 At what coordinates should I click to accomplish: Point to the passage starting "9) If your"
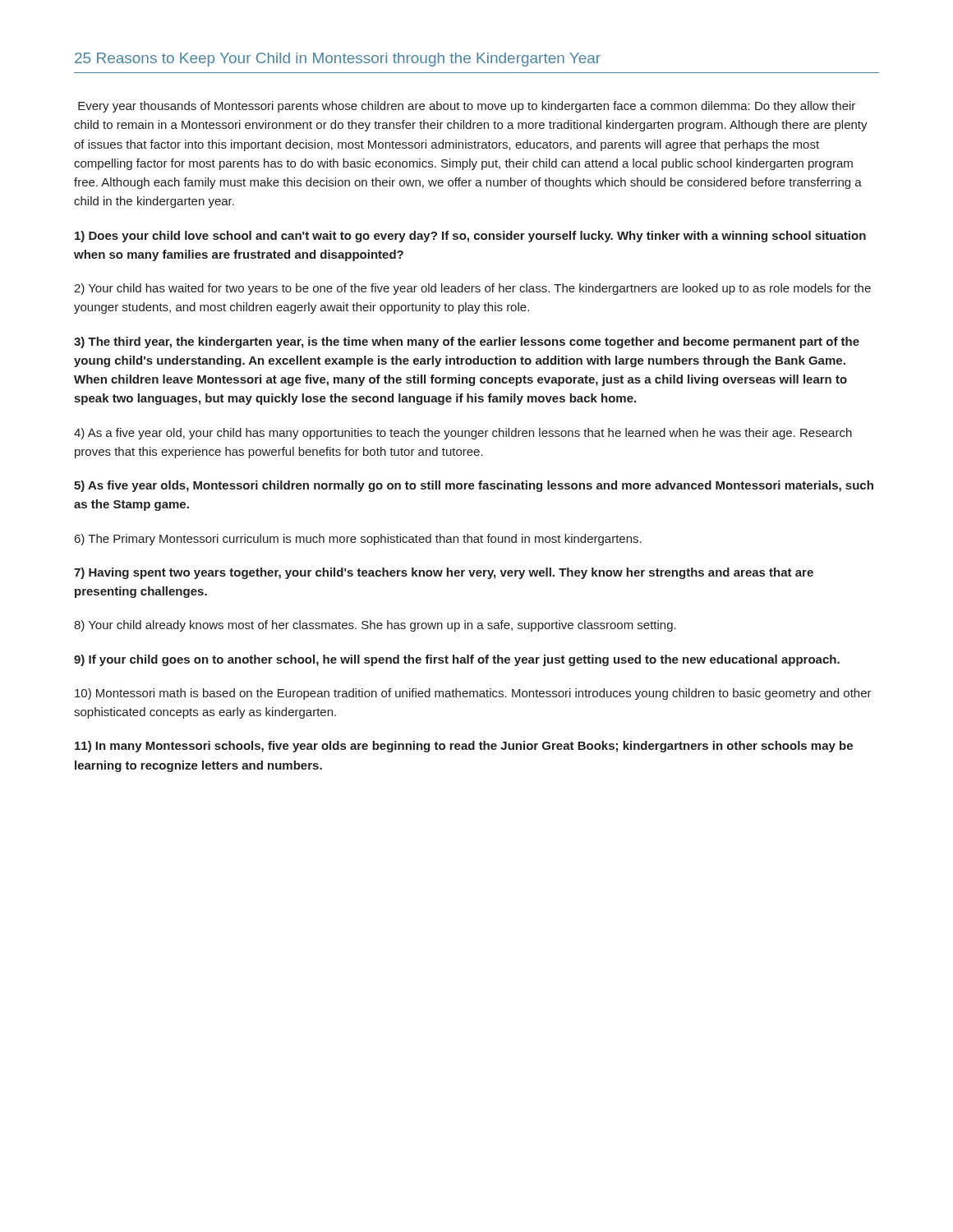point(457,659)
